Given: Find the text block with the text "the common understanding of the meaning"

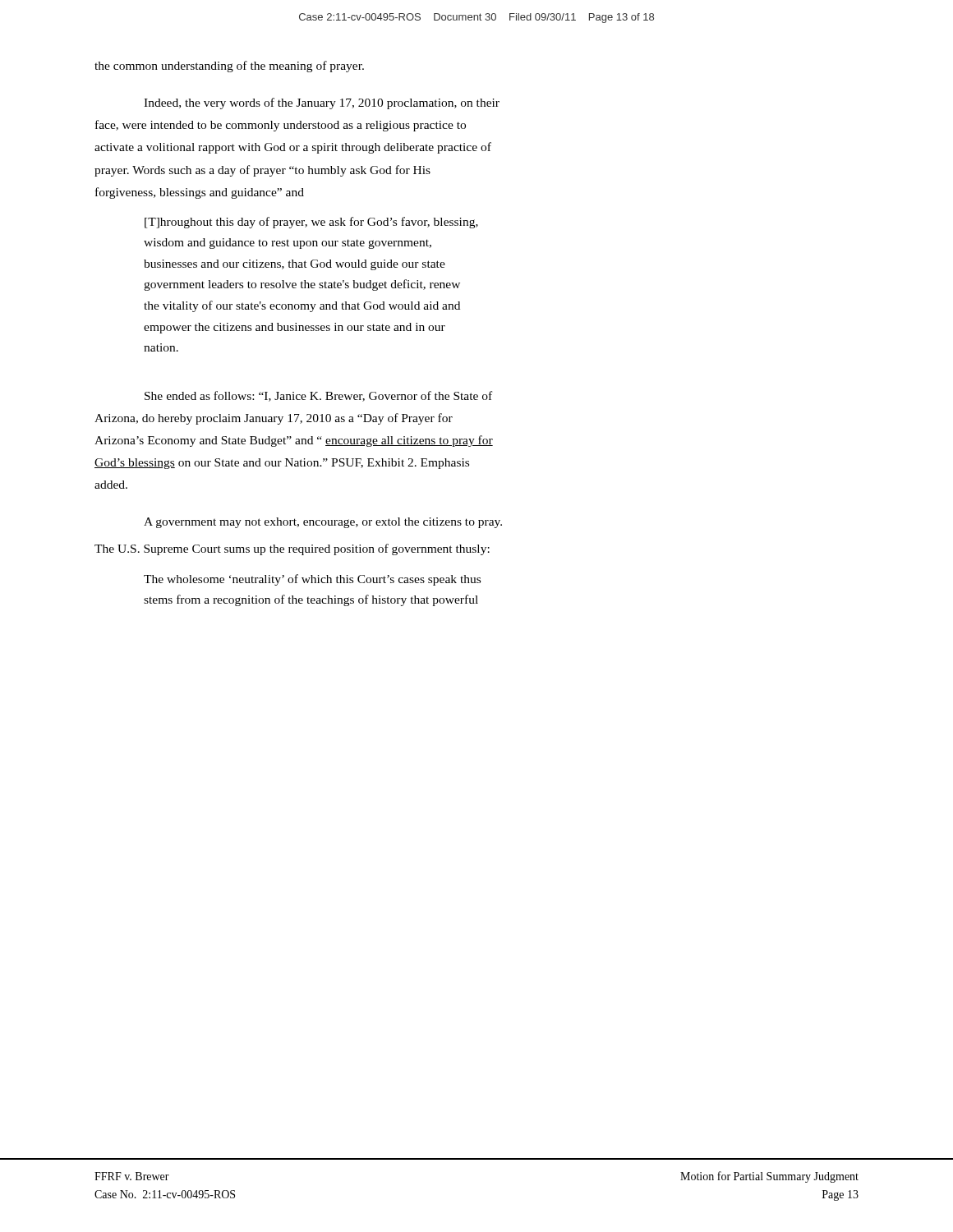Looking at the screenshot, I should 230,65.
